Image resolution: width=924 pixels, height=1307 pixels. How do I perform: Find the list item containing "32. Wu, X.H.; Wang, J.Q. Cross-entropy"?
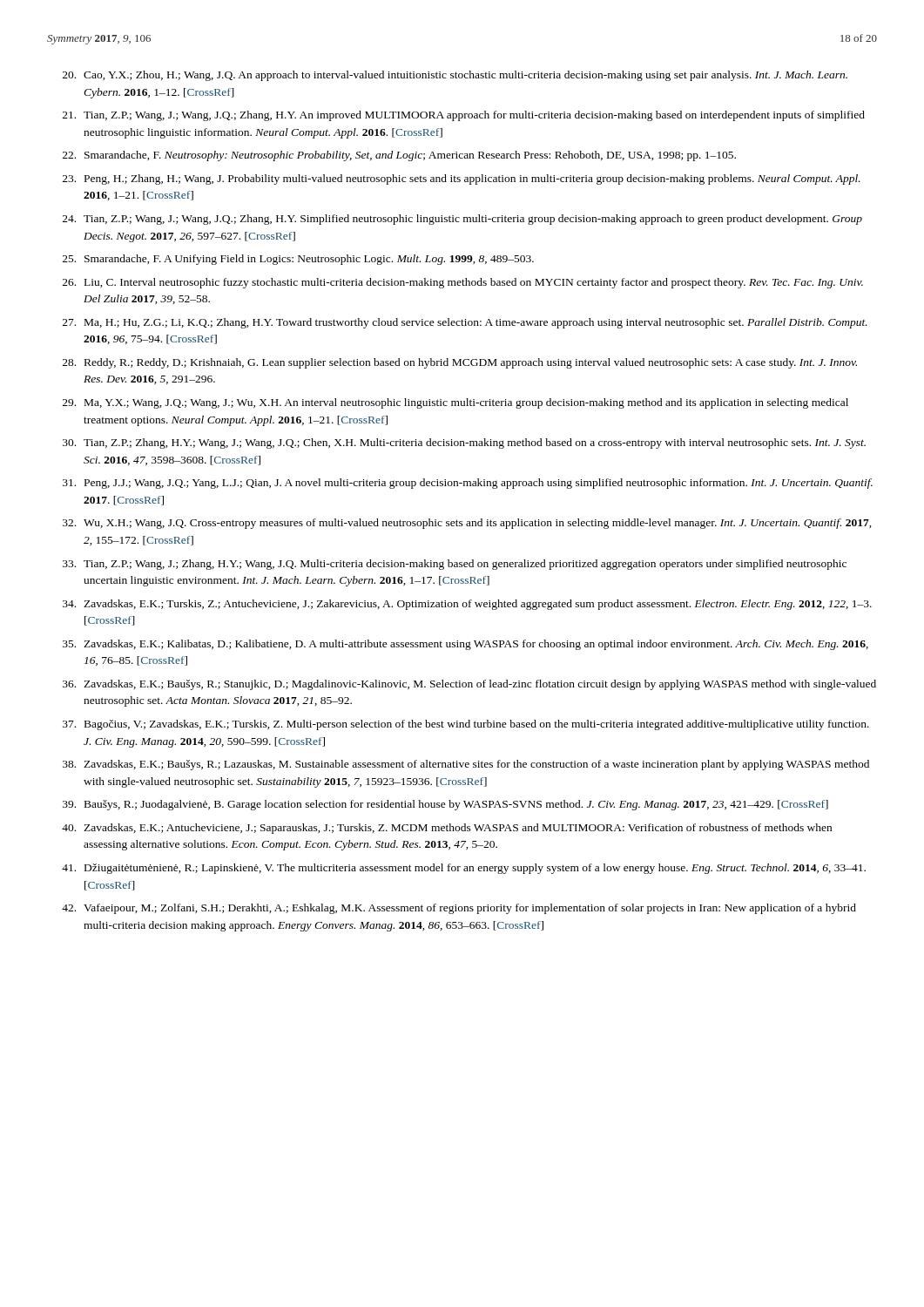click(x=462, y=531)
